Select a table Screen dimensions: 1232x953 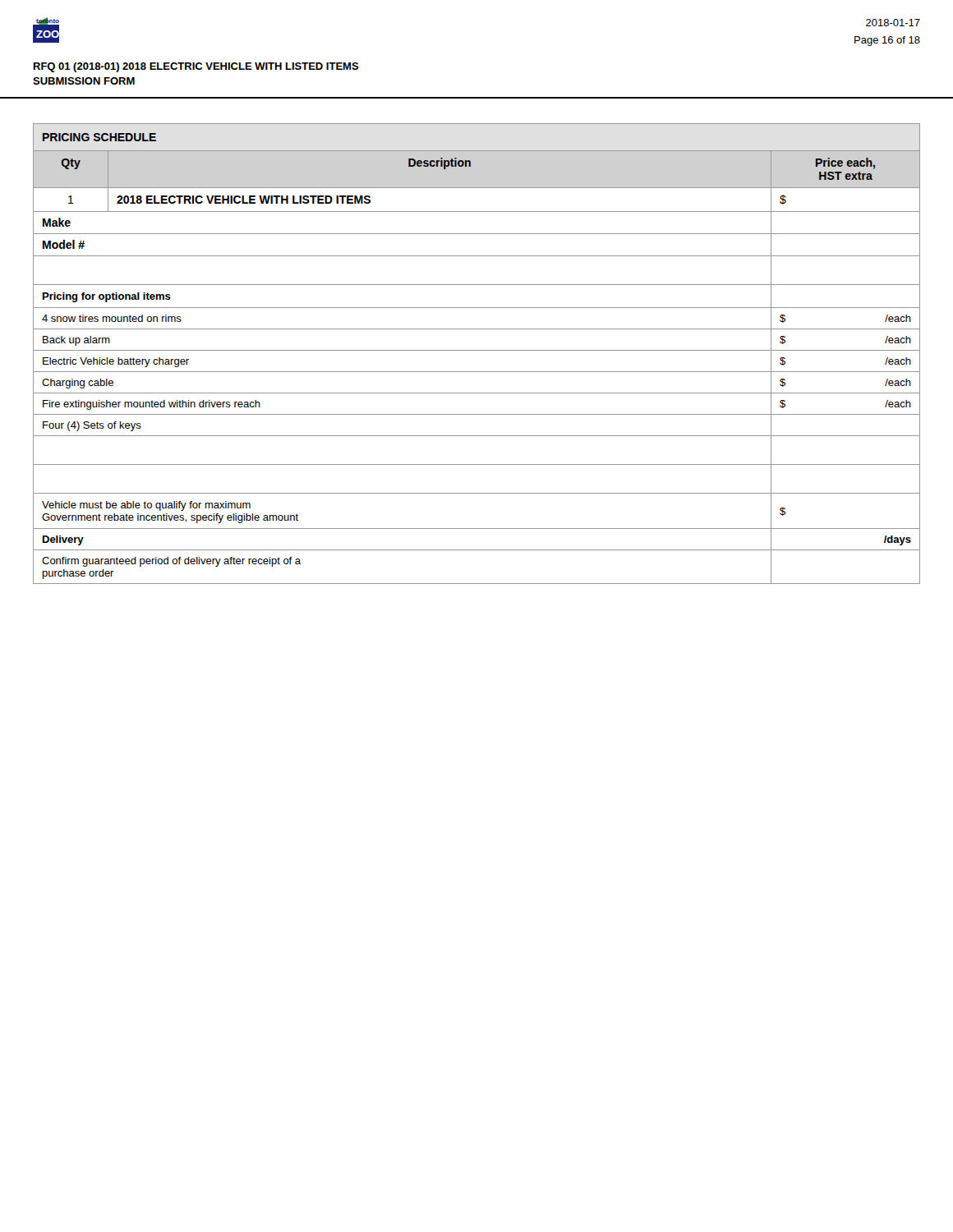pos(476,354)
